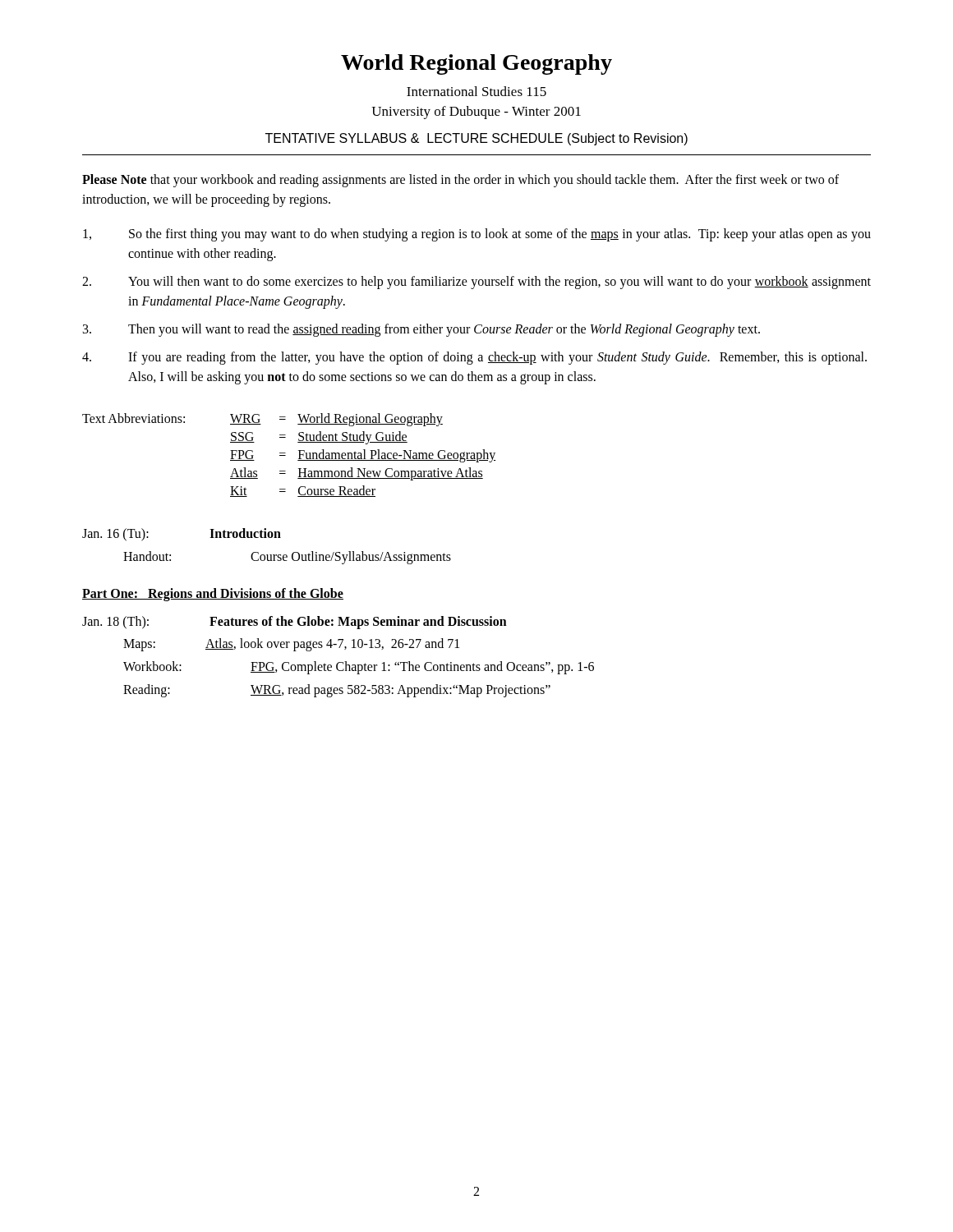Find the list item that says "2. You will then want to do some"

[476, 292]
